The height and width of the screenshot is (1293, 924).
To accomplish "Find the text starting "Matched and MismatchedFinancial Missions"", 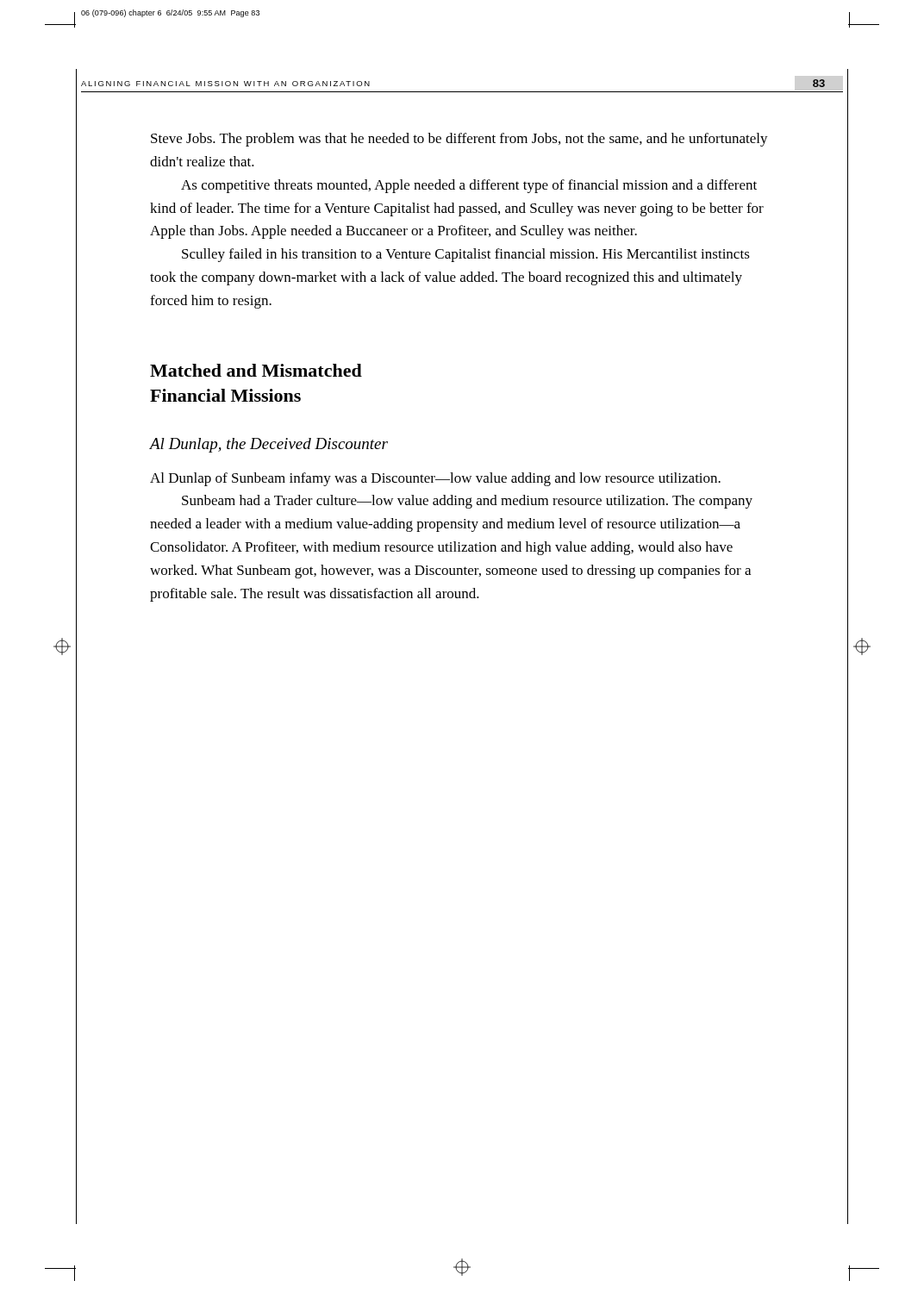I will pyautogui.click(x=256, y=370).
